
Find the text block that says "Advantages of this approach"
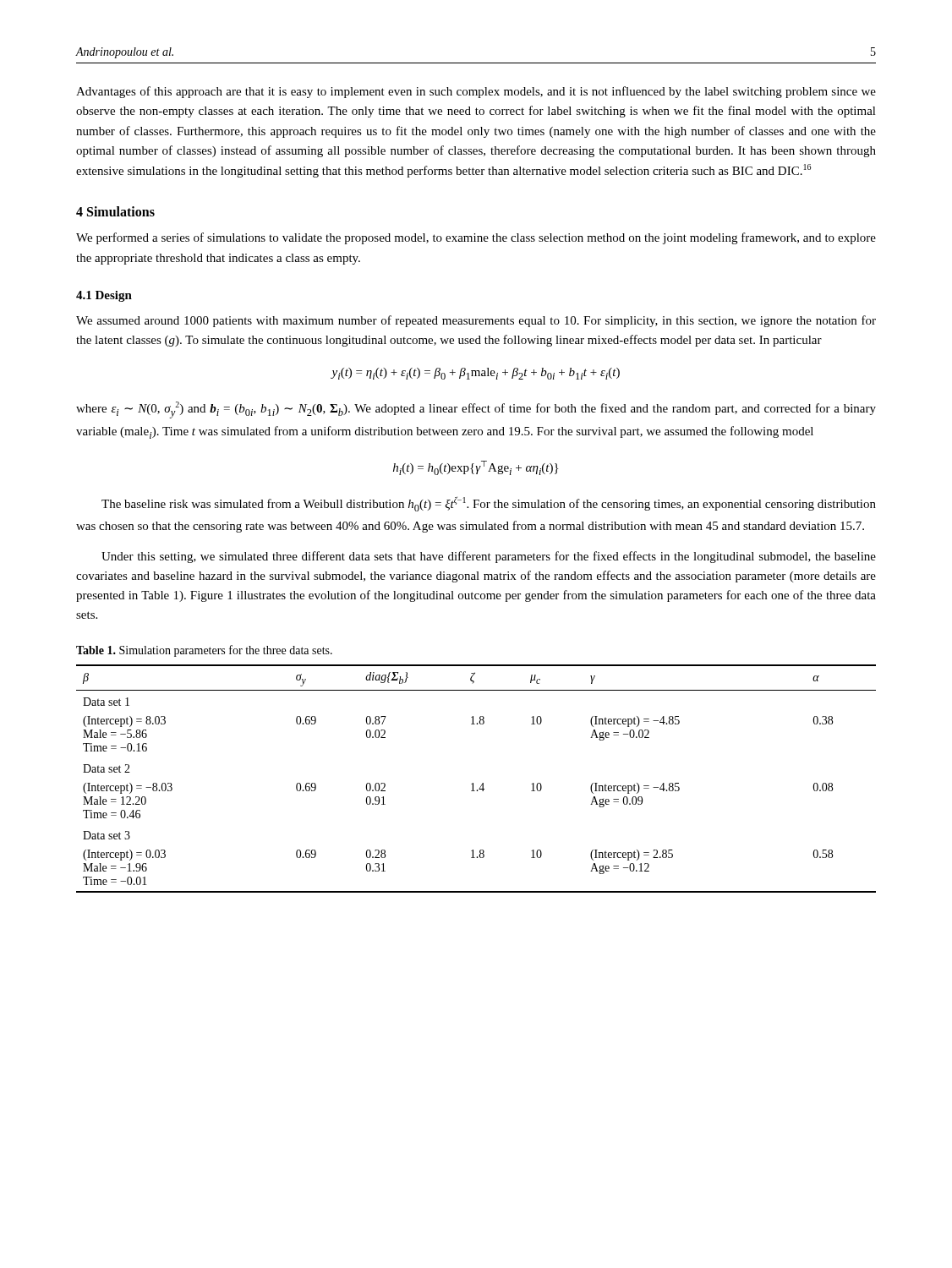click(x=476, y=132)
